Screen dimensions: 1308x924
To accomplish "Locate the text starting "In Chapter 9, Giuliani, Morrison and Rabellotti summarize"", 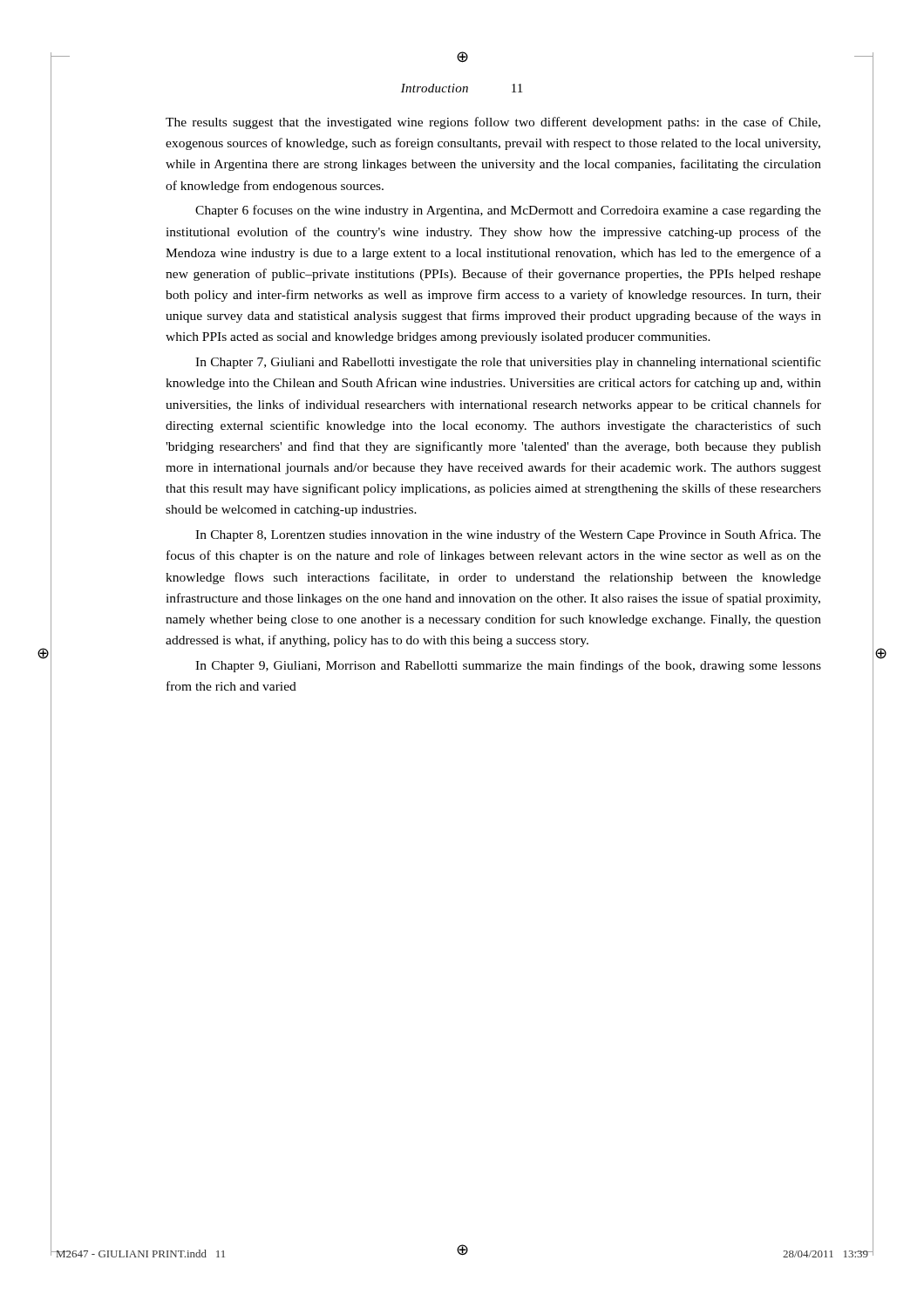I will pos(493,675).
